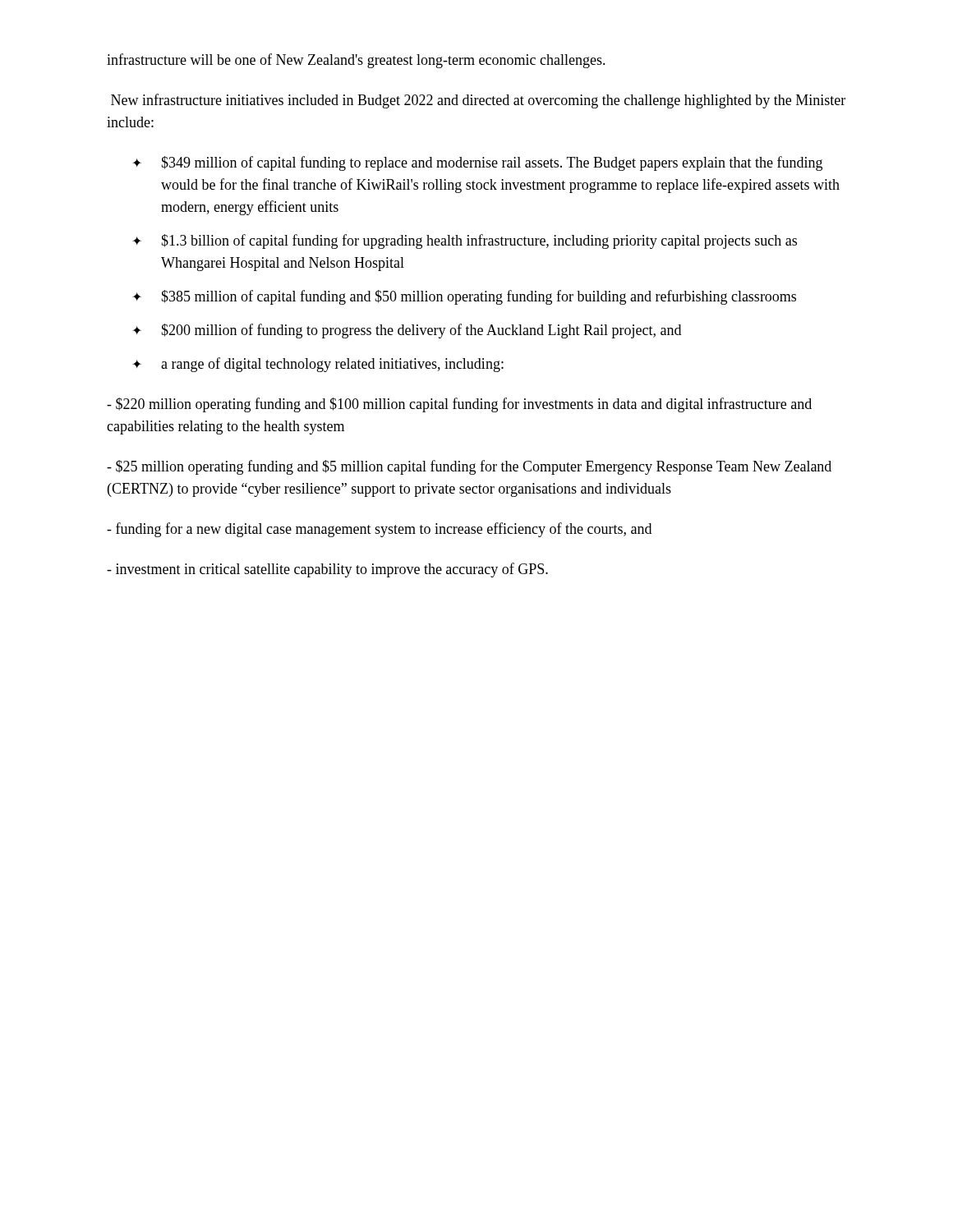Where is the passage that starts "New infrastructure initiatives included in Budget 2022"?
This screenshot has width=953, height=1232.
tap(476, 111)
